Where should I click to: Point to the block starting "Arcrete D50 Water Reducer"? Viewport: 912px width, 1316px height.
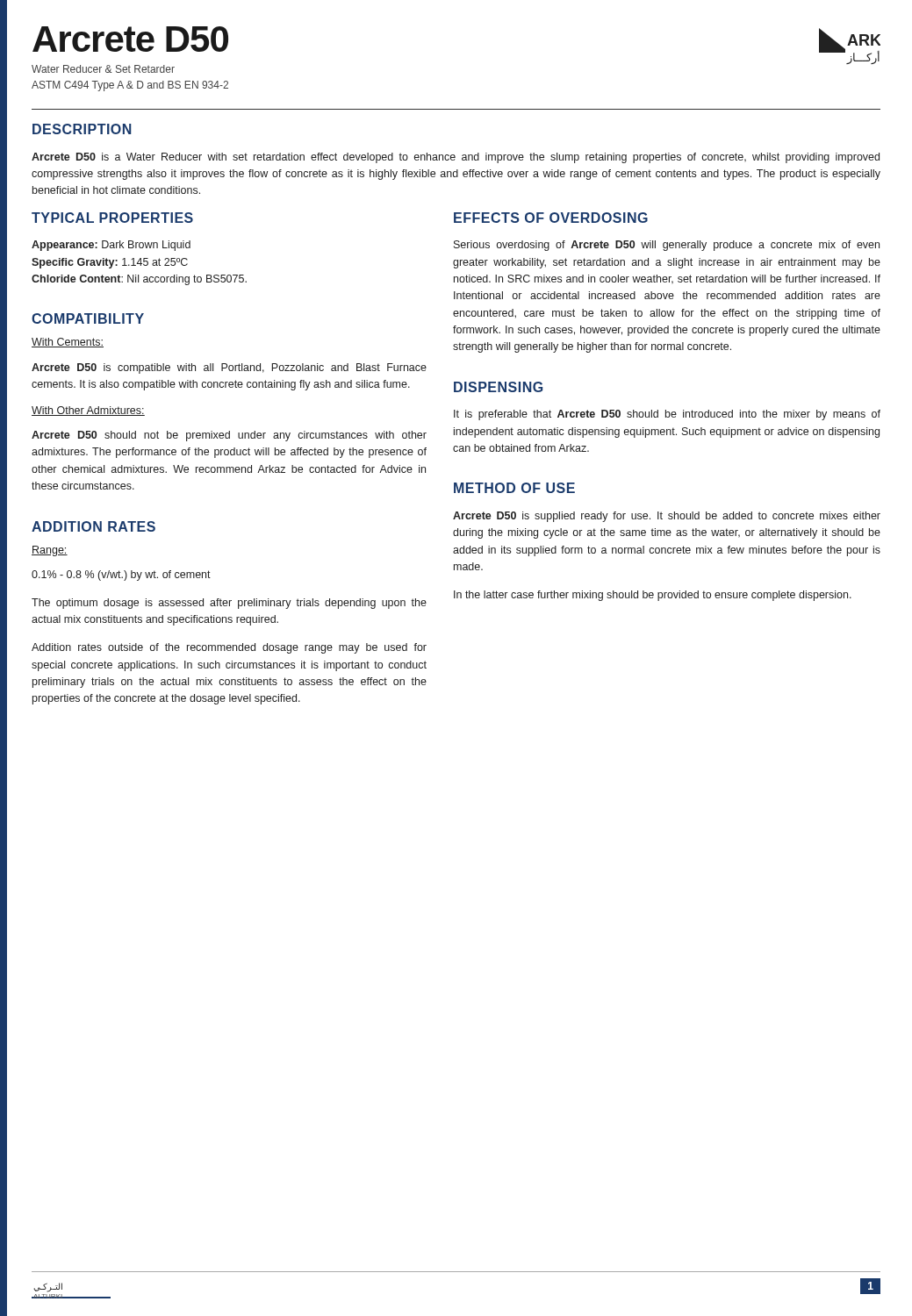click(x=130, y=57)
